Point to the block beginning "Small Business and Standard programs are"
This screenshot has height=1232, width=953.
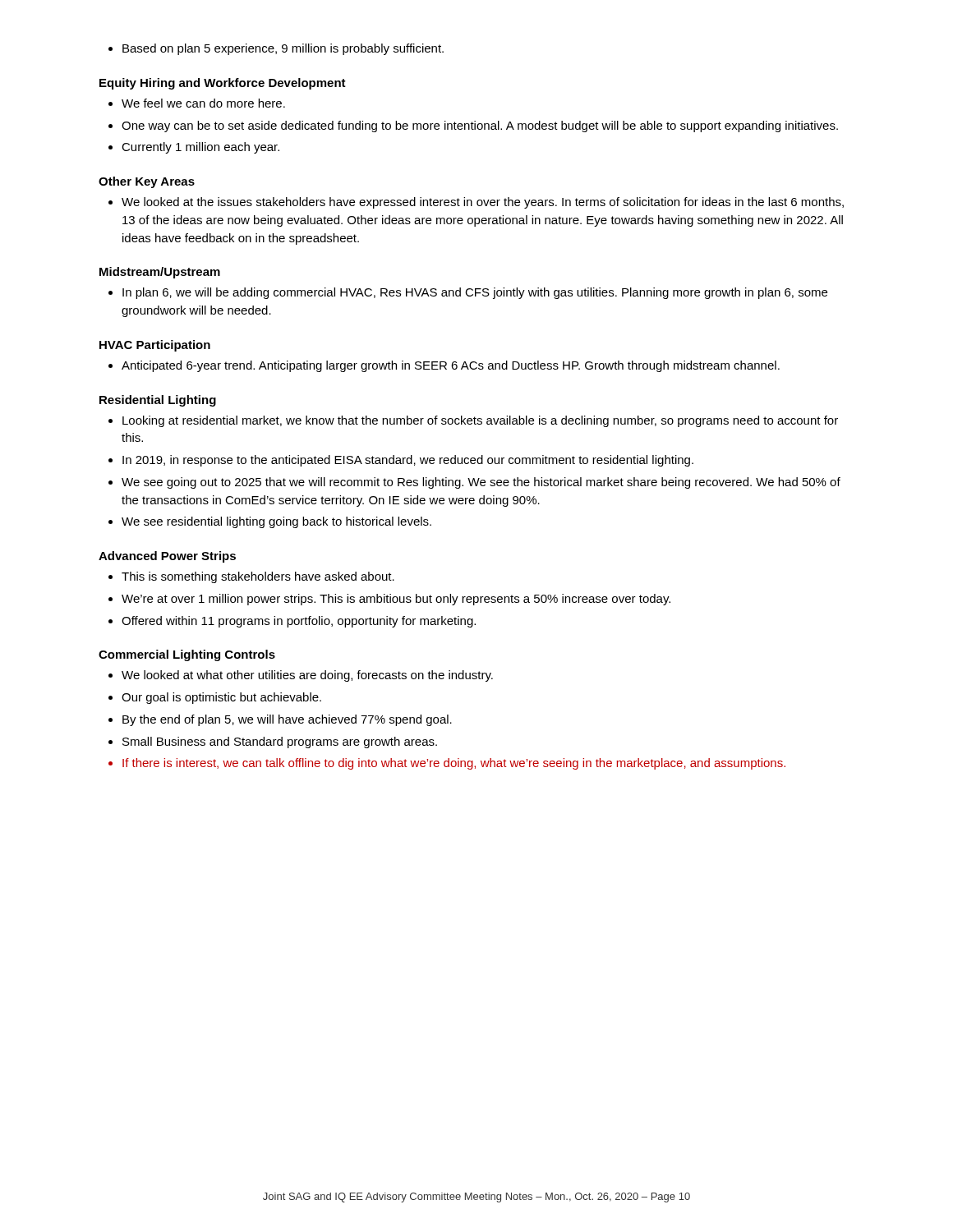pyautogui.click(x=280, y=741)
